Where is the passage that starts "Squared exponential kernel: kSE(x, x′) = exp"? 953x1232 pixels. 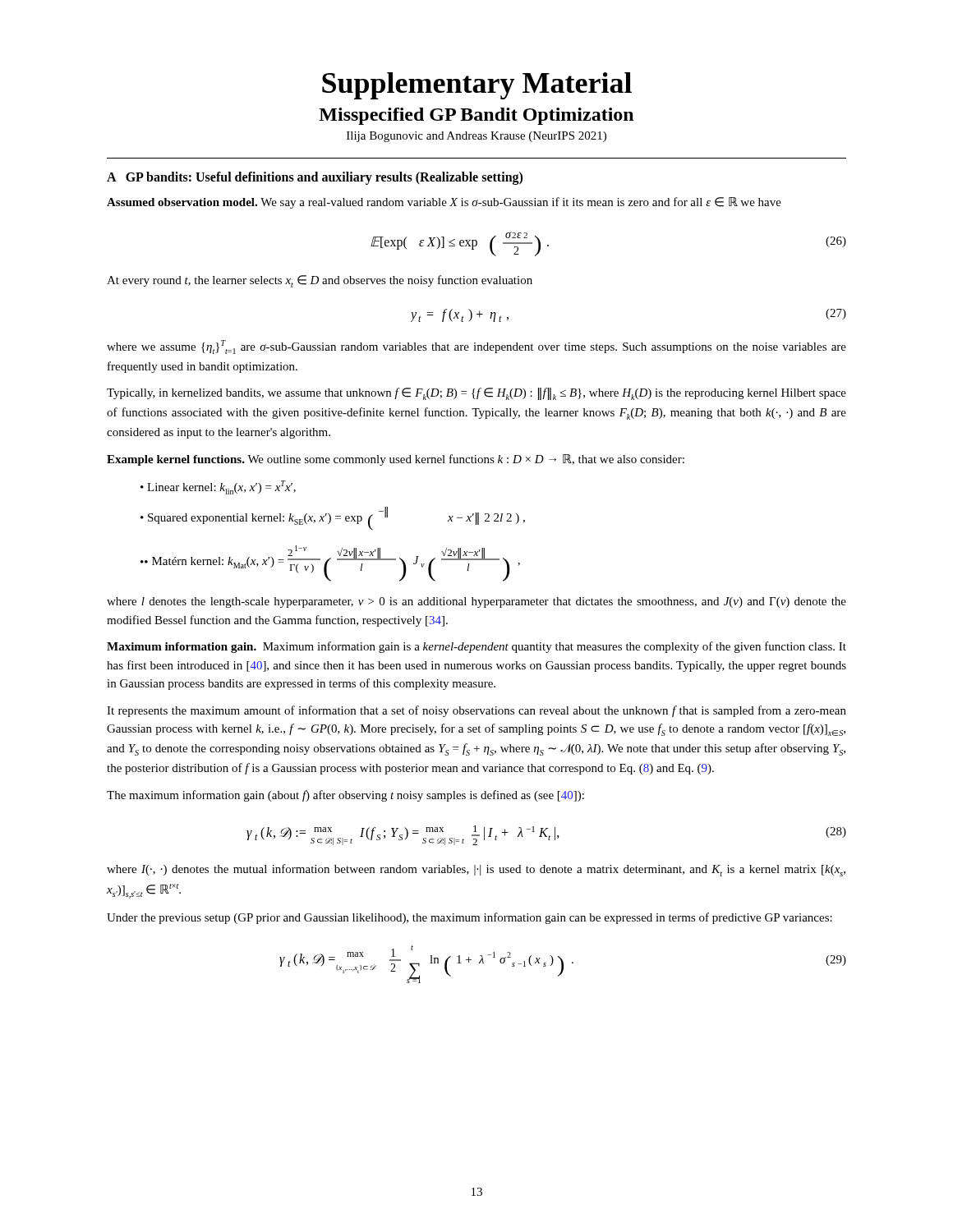click(336, 519)
